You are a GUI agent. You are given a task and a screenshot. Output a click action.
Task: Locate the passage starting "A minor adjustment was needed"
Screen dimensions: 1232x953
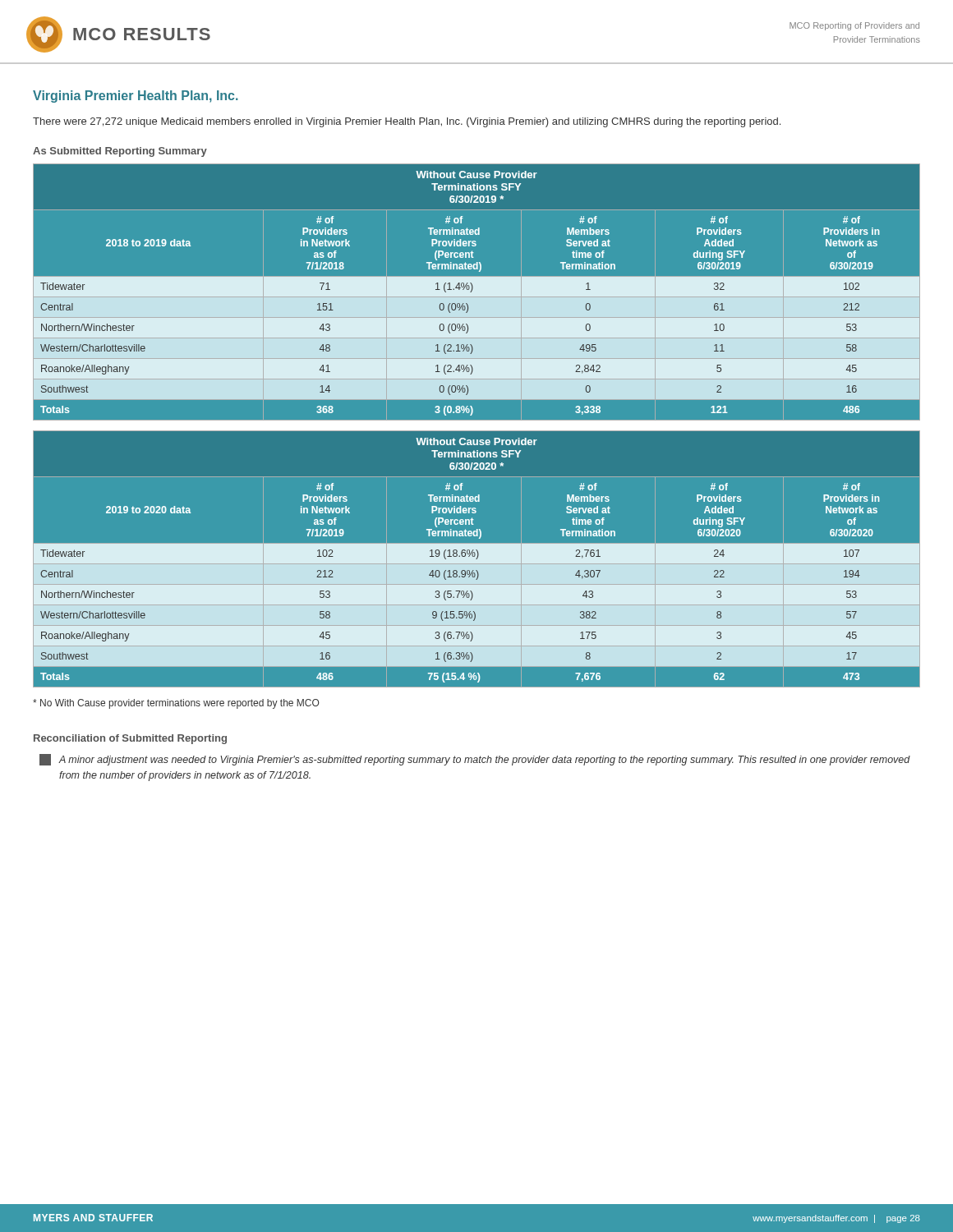480,768
